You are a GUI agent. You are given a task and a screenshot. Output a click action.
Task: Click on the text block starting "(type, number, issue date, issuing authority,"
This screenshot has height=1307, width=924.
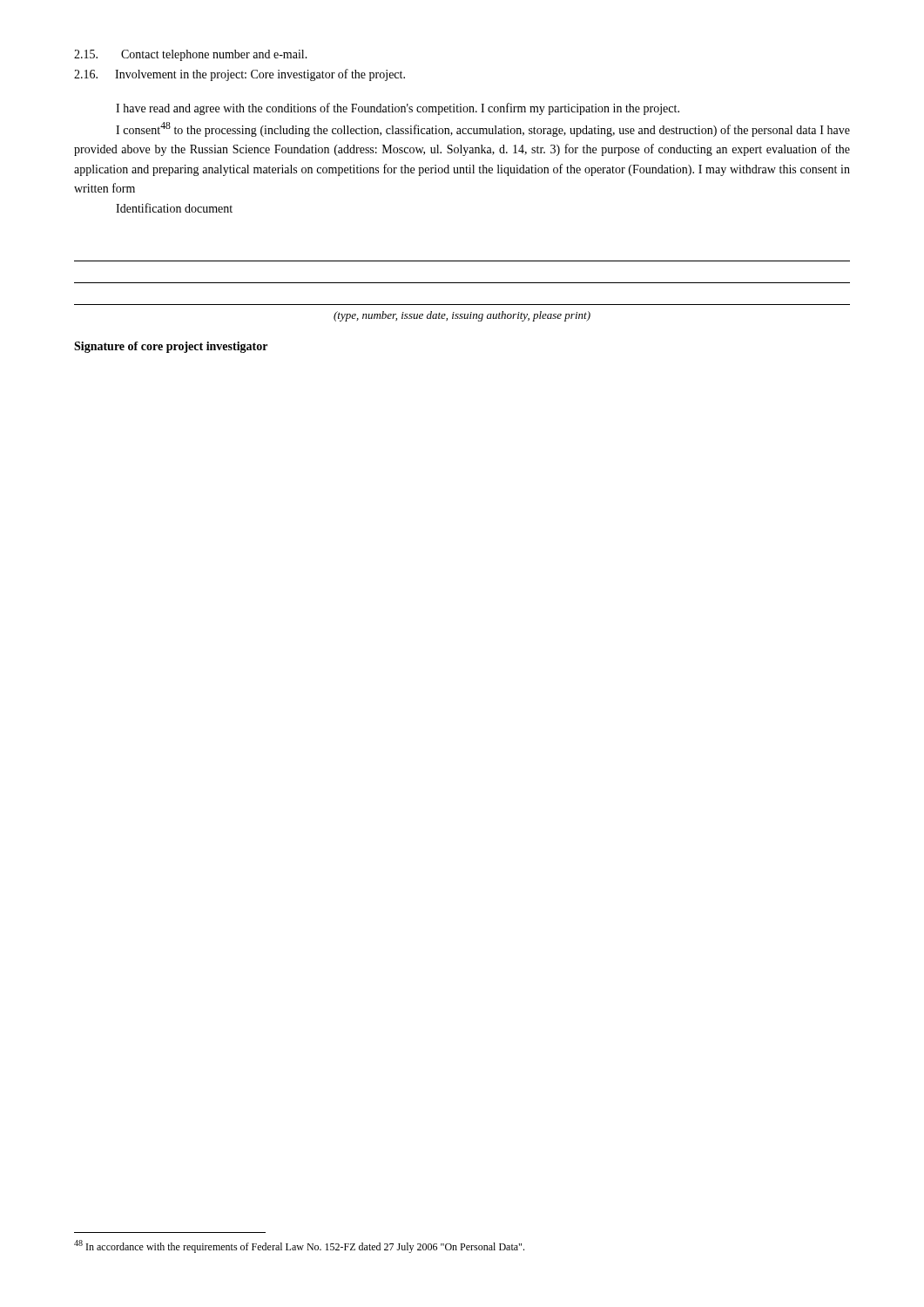coord(462,315)
